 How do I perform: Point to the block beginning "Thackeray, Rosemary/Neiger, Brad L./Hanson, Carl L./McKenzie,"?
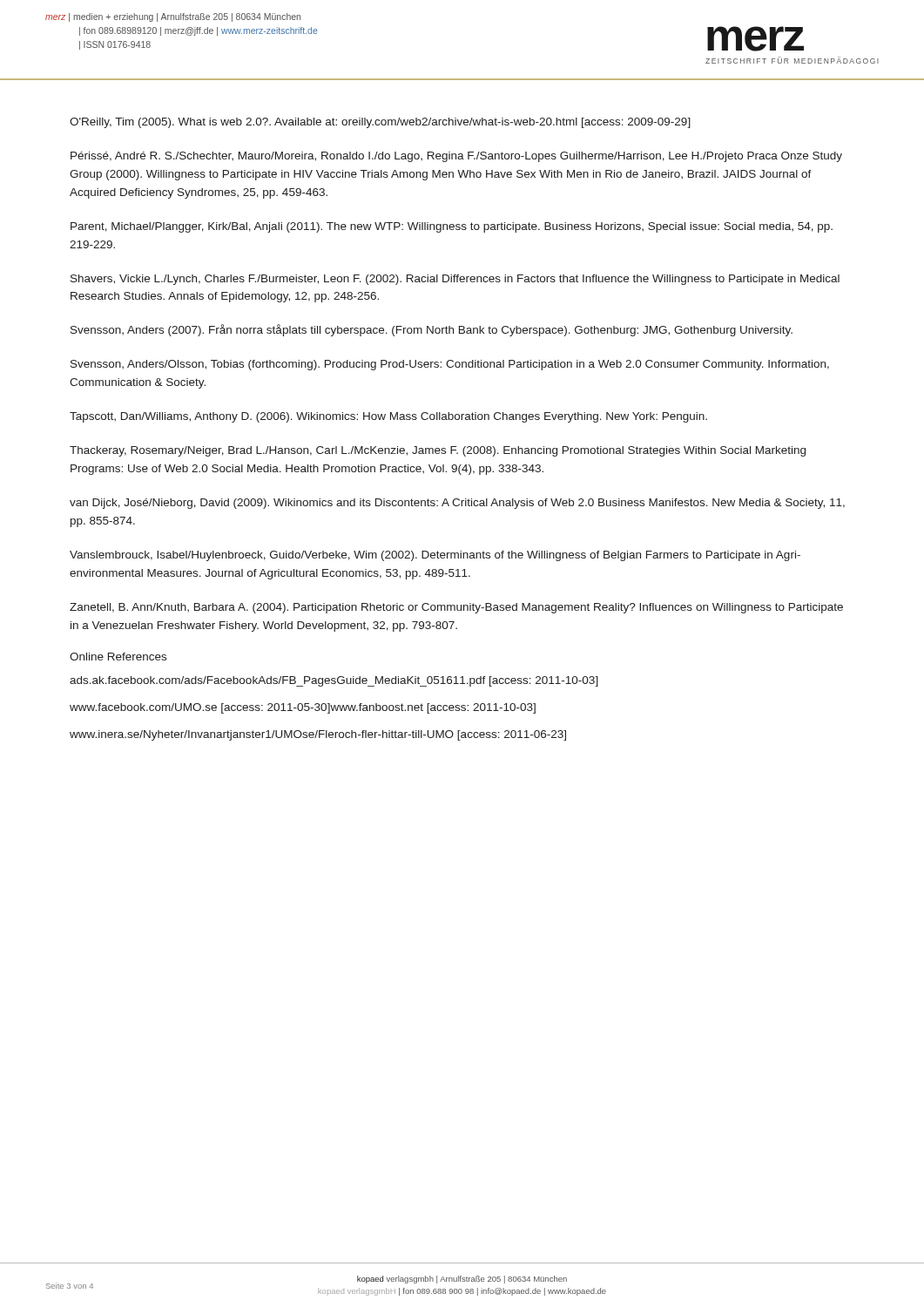[438, 459]
